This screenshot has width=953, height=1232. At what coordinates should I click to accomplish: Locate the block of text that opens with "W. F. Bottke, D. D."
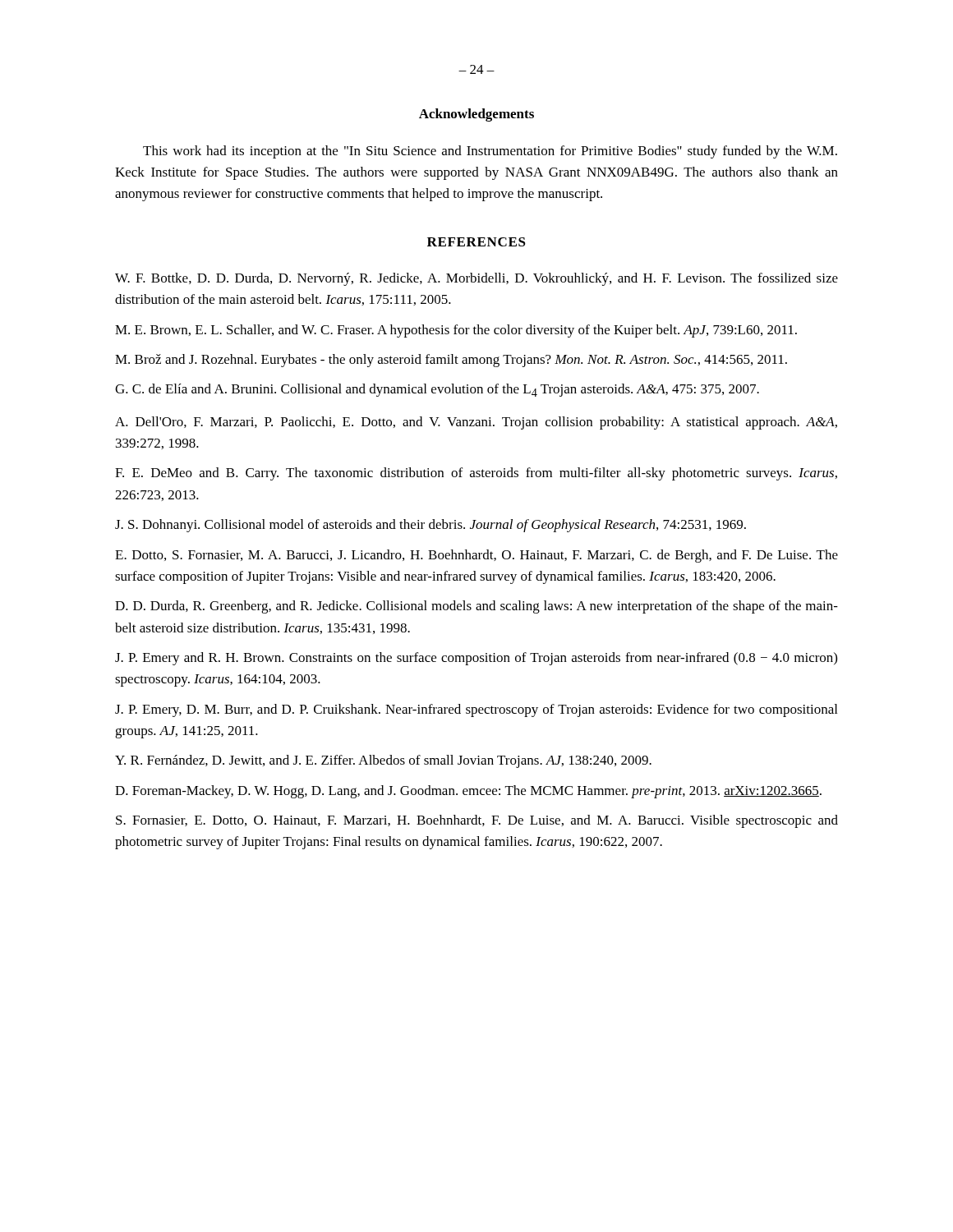click(x=476, y=289)
